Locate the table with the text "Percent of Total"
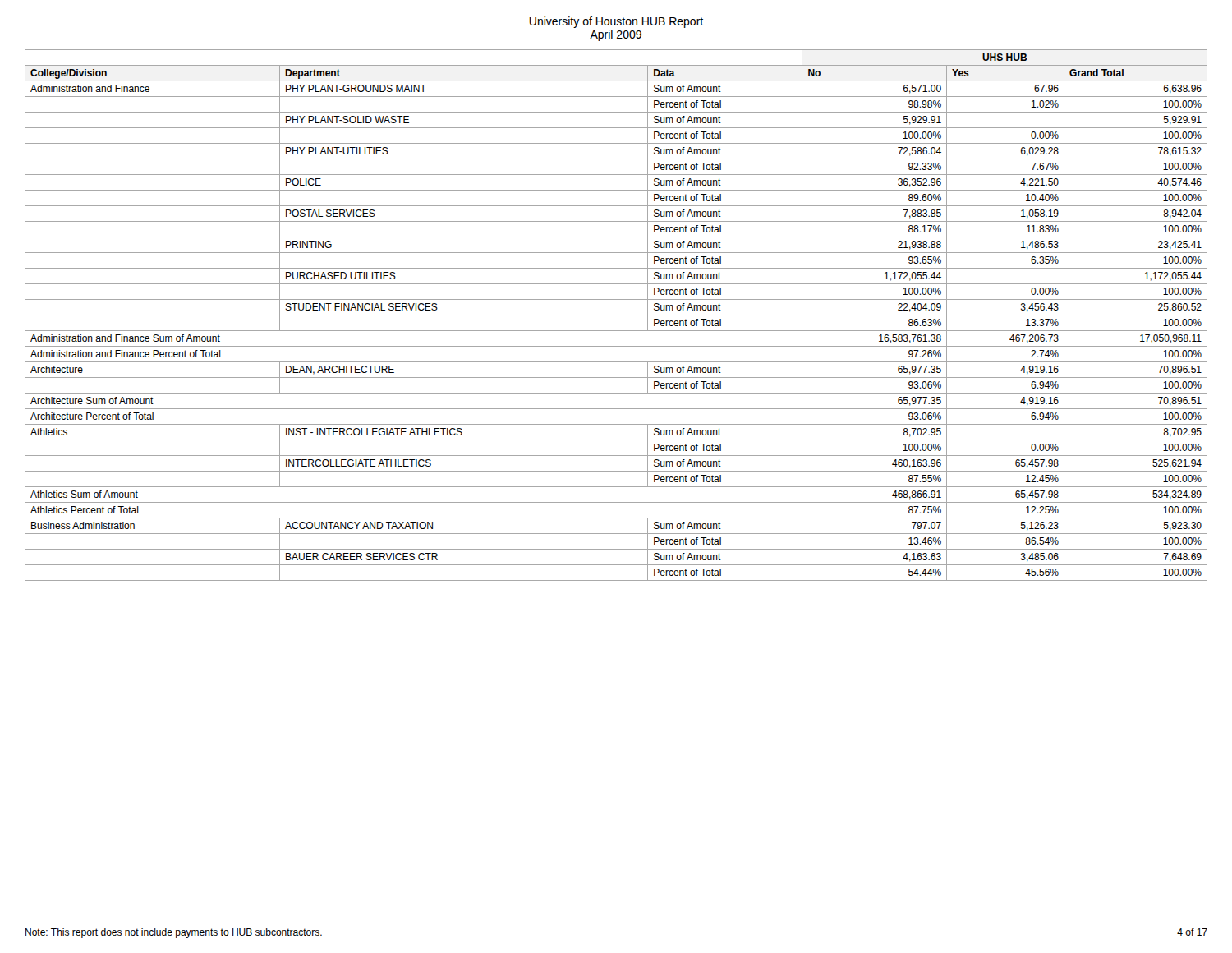Image resolution: width=1232 pixels, height=953 pixels. [x=616, y=315]
